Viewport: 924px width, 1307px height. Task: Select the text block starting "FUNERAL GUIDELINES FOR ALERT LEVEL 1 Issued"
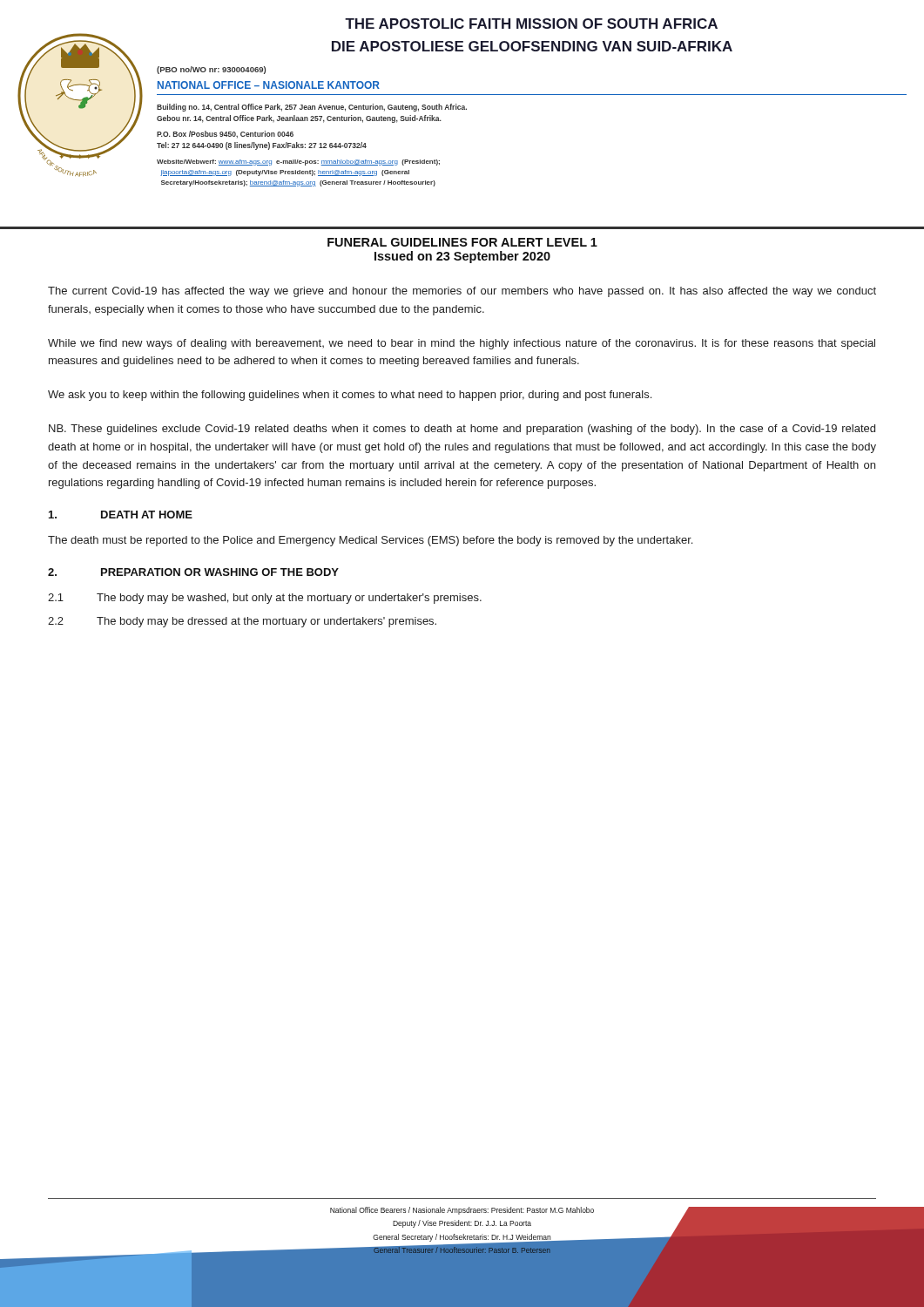(462, 249)
